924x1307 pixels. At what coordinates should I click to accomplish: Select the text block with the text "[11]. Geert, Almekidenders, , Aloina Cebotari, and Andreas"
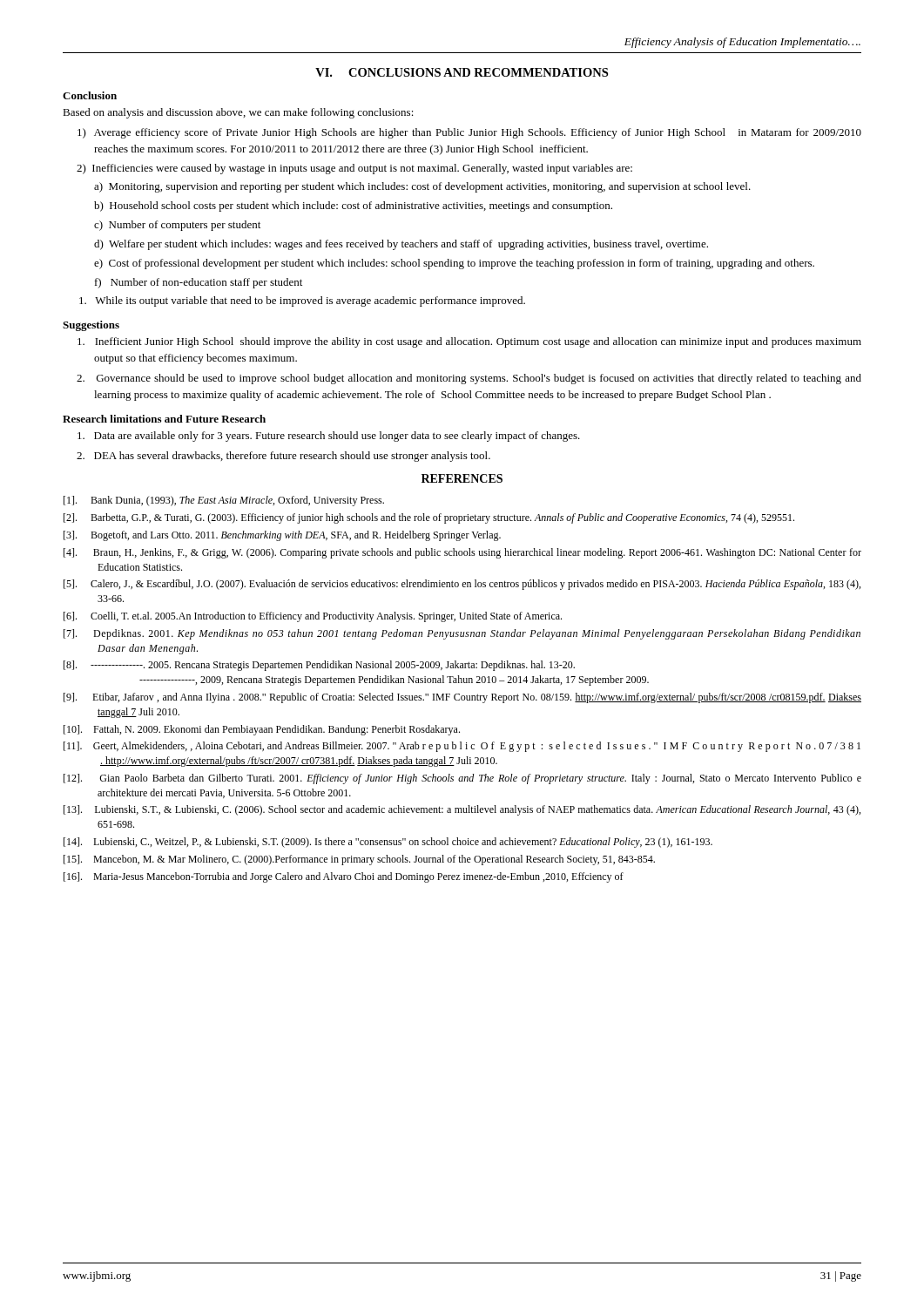pyautogui.click(x=462, y=753)
